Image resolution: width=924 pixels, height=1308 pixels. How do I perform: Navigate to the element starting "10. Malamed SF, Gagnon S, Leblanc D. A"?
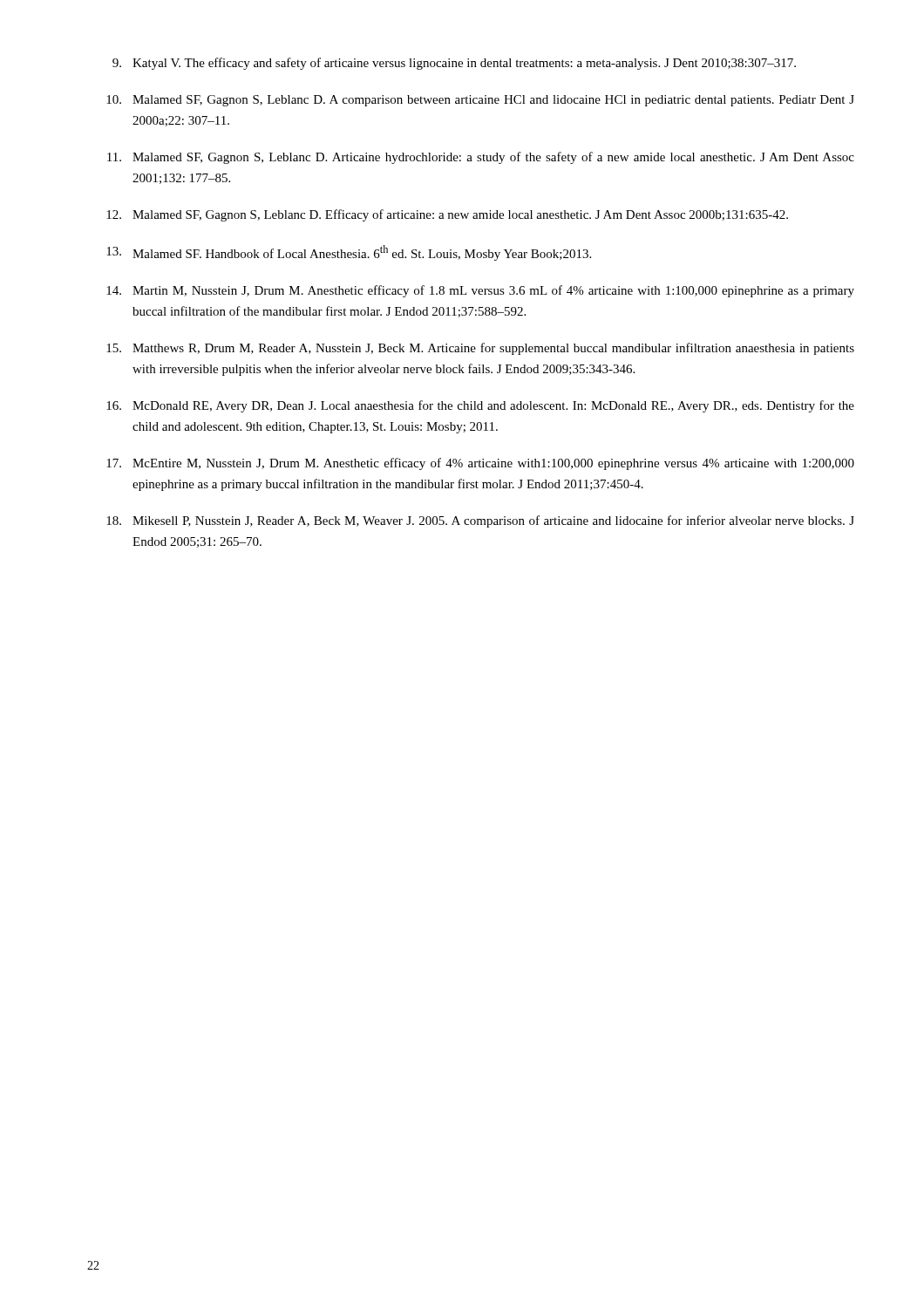pos(471,110)
